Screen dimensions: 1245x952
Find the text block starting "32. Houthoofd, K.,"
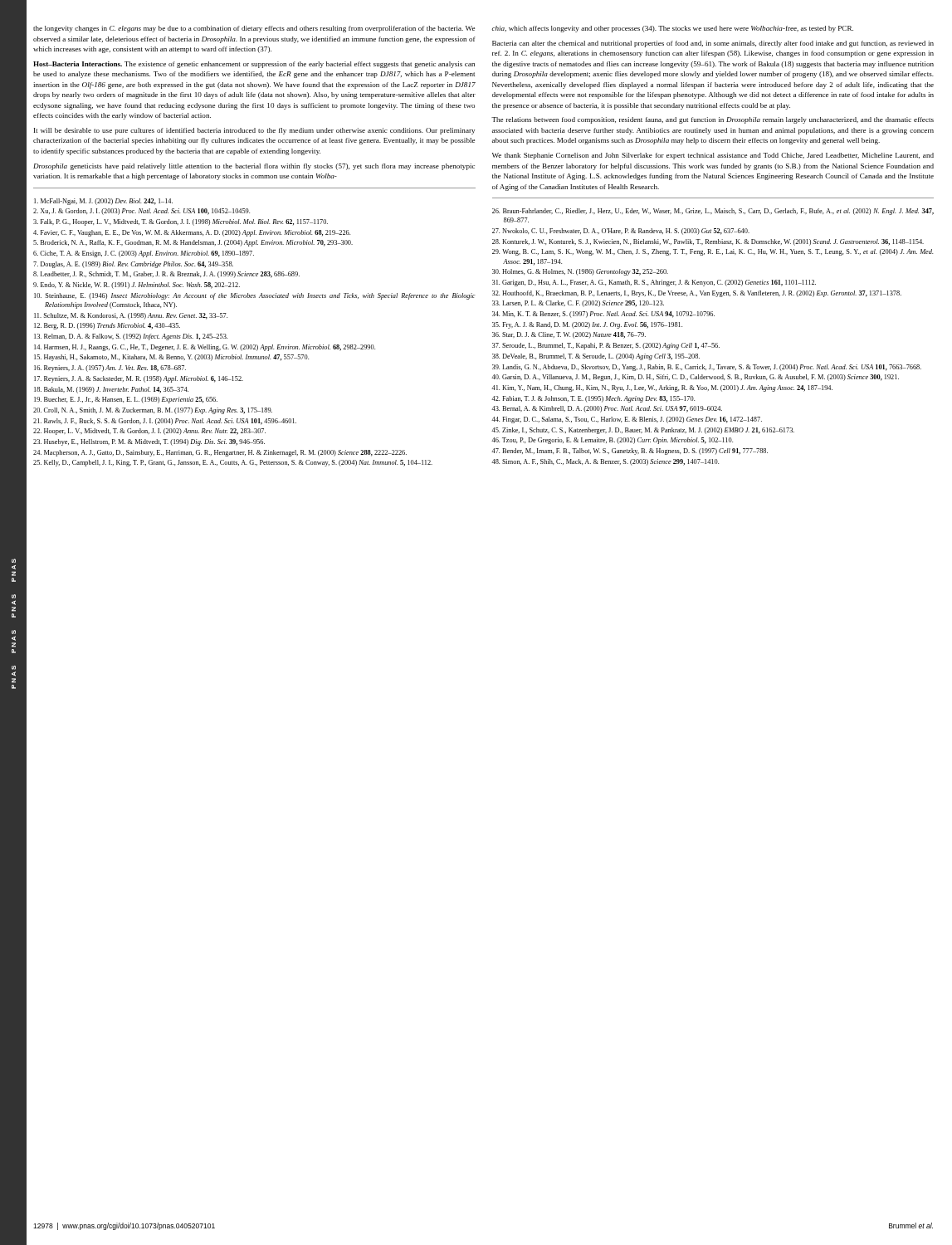coord(713,293)
